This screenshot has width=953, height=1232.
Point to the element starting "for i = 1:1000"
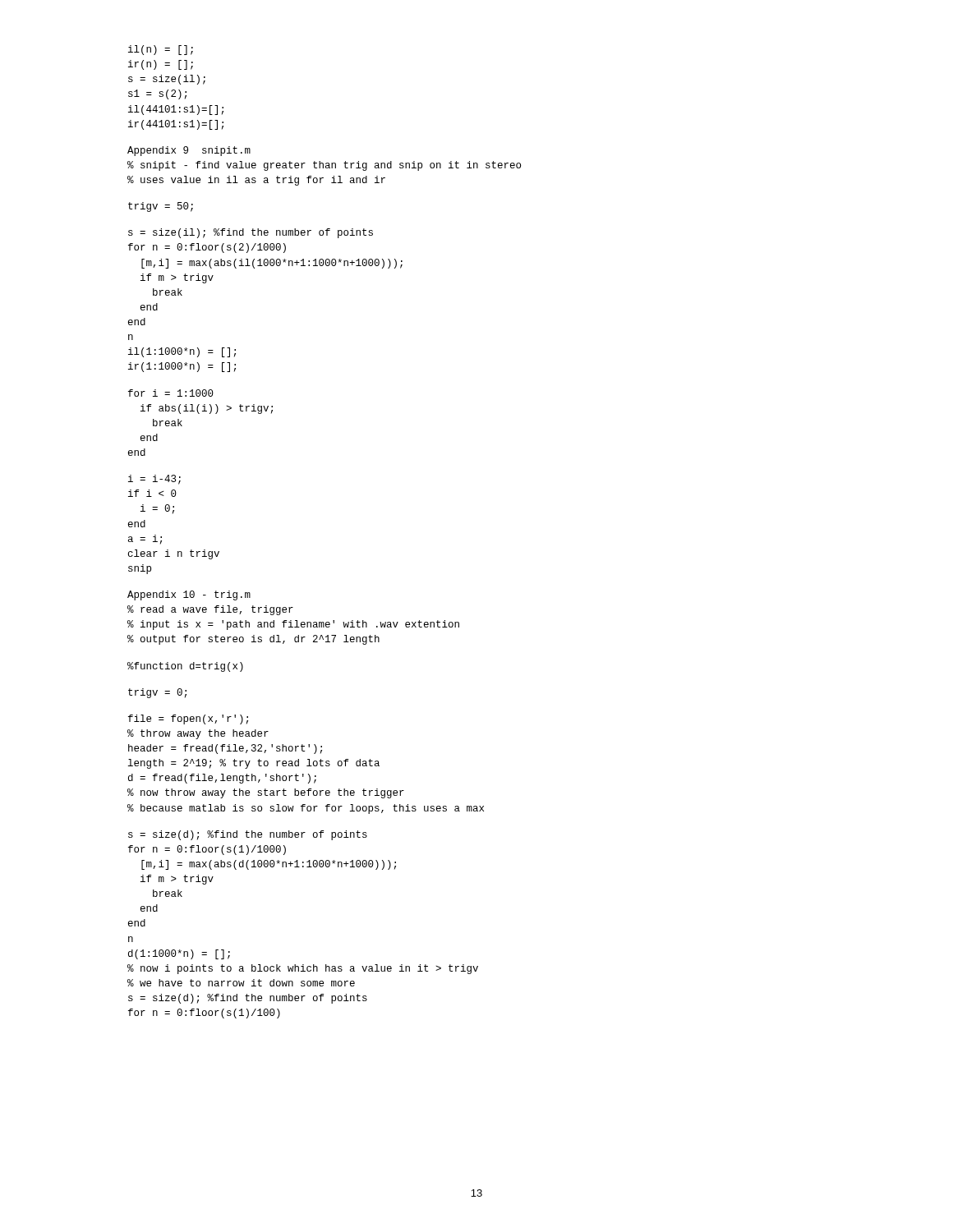pyautogui.click(x=171, y=393)
